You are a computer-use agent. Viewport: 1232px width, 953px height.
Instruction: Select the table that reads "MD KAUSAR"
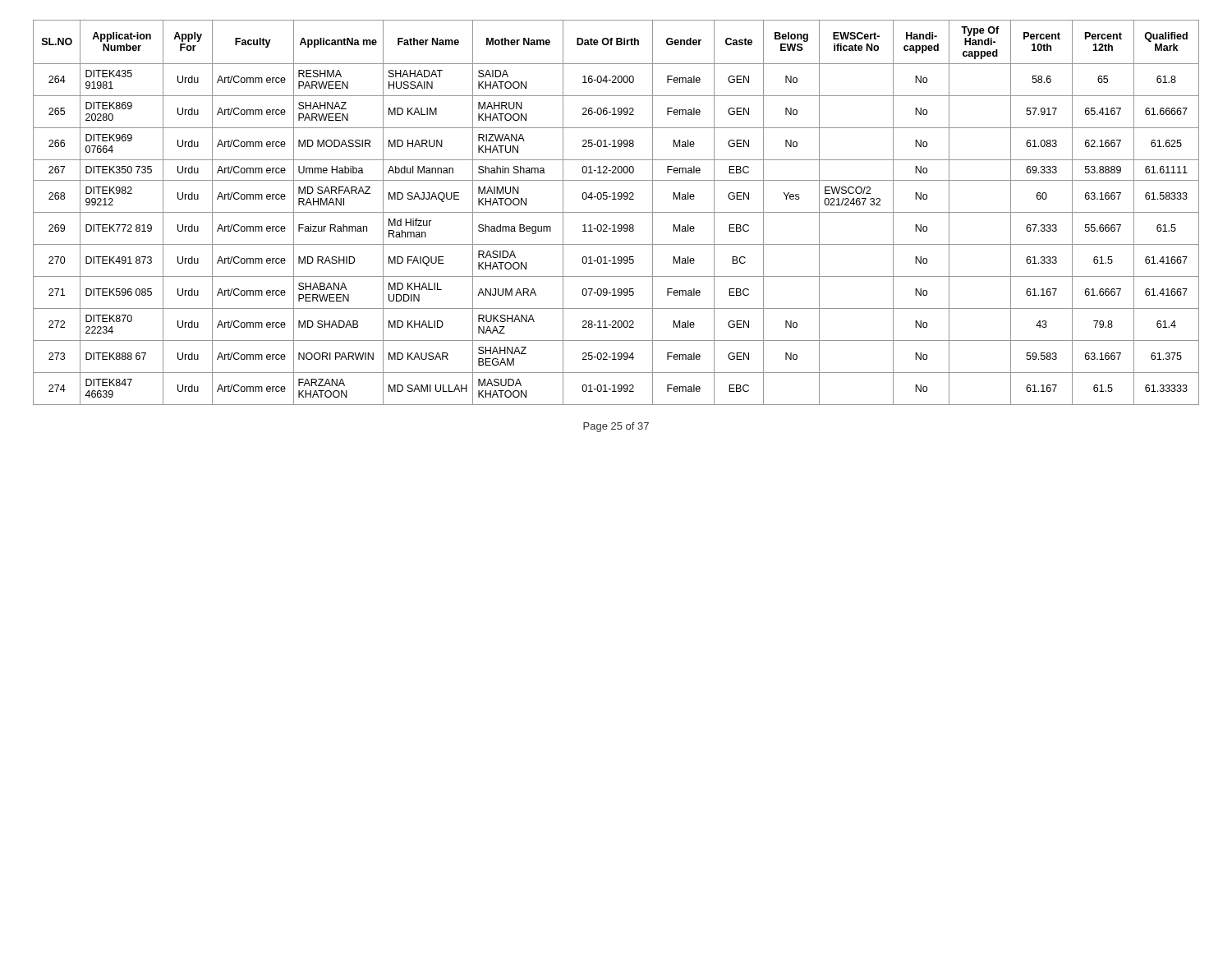pyautogui.click(x=616, y=212)
